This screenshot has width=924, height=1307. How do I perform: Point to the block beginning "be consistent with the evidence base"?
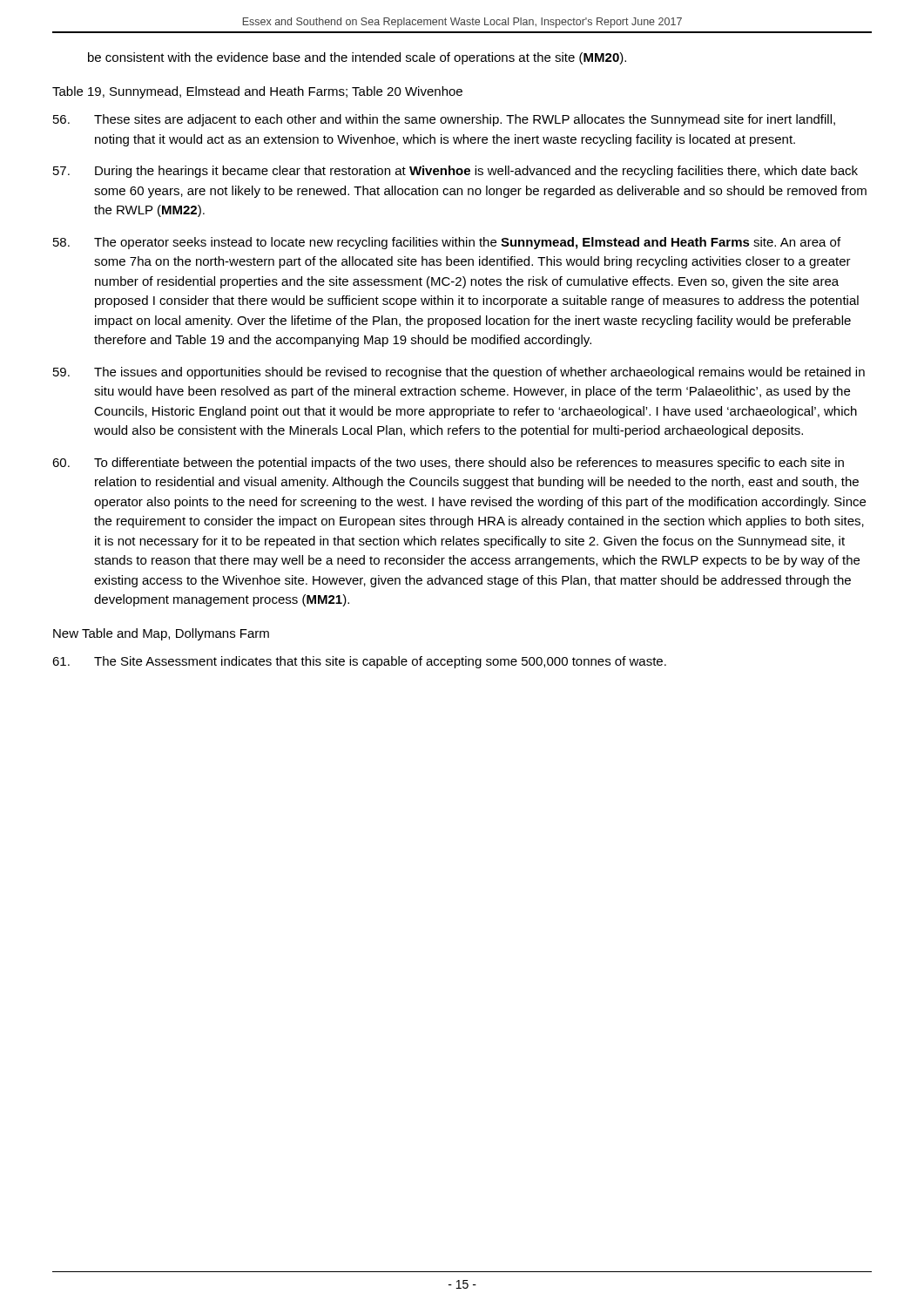(357, 57)
